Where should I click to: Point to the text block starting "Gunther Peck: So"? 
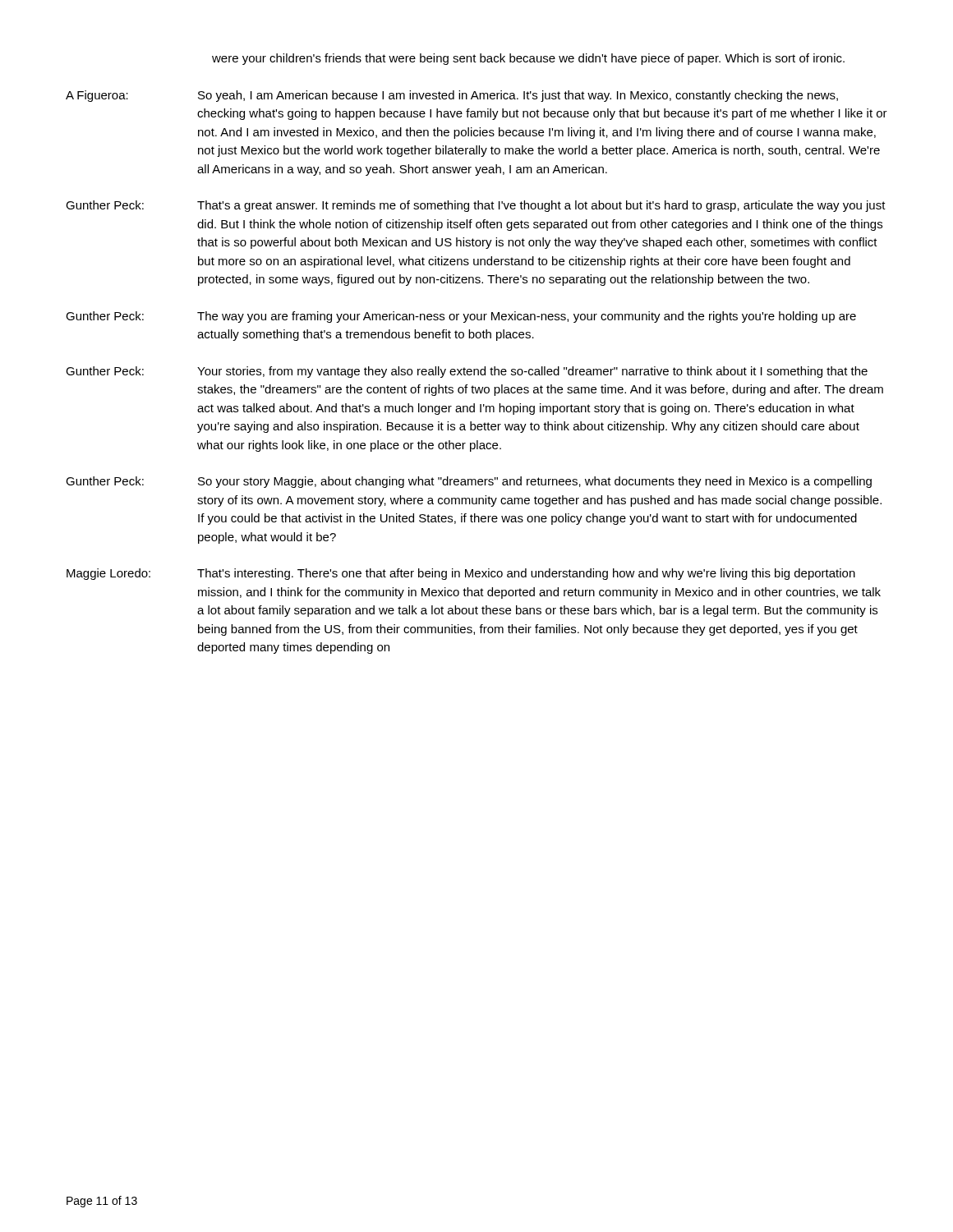[476, 509]
